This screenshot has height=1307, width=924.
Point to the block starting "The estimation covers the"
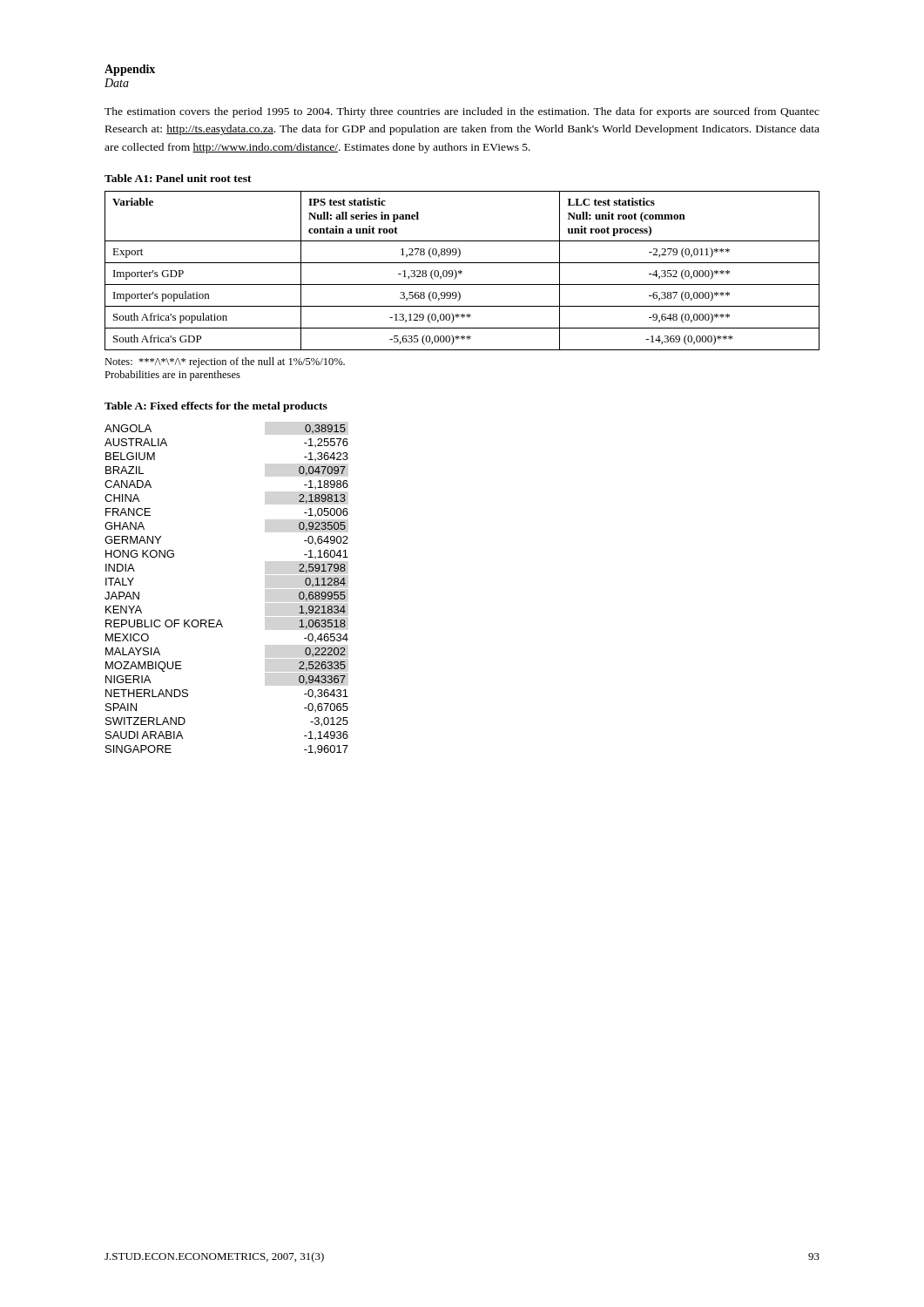(x=462, y=129)
